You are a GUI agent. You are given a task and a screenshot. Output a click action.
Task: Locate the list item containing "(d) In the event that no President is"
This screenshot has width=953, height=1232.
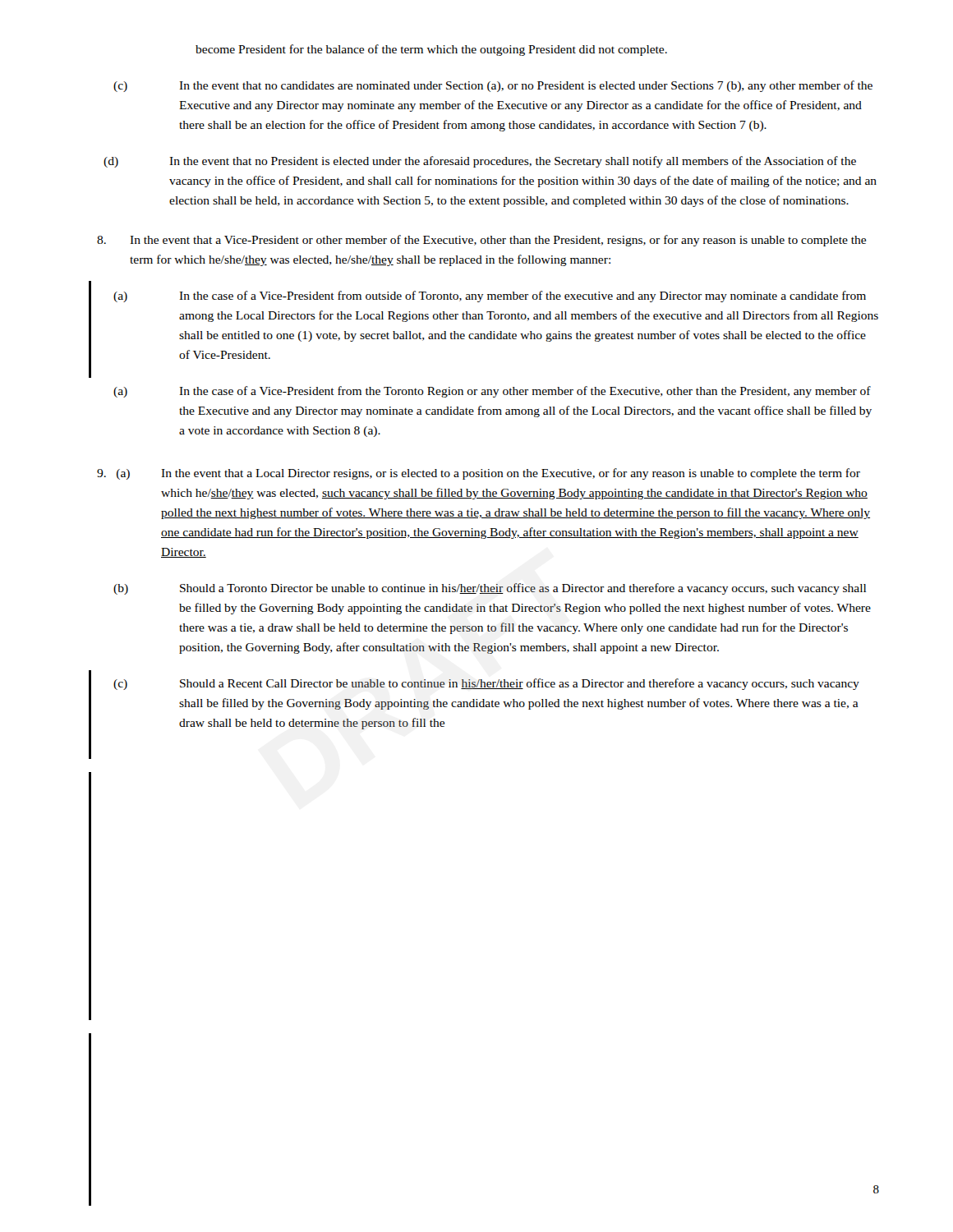[488, 181]
